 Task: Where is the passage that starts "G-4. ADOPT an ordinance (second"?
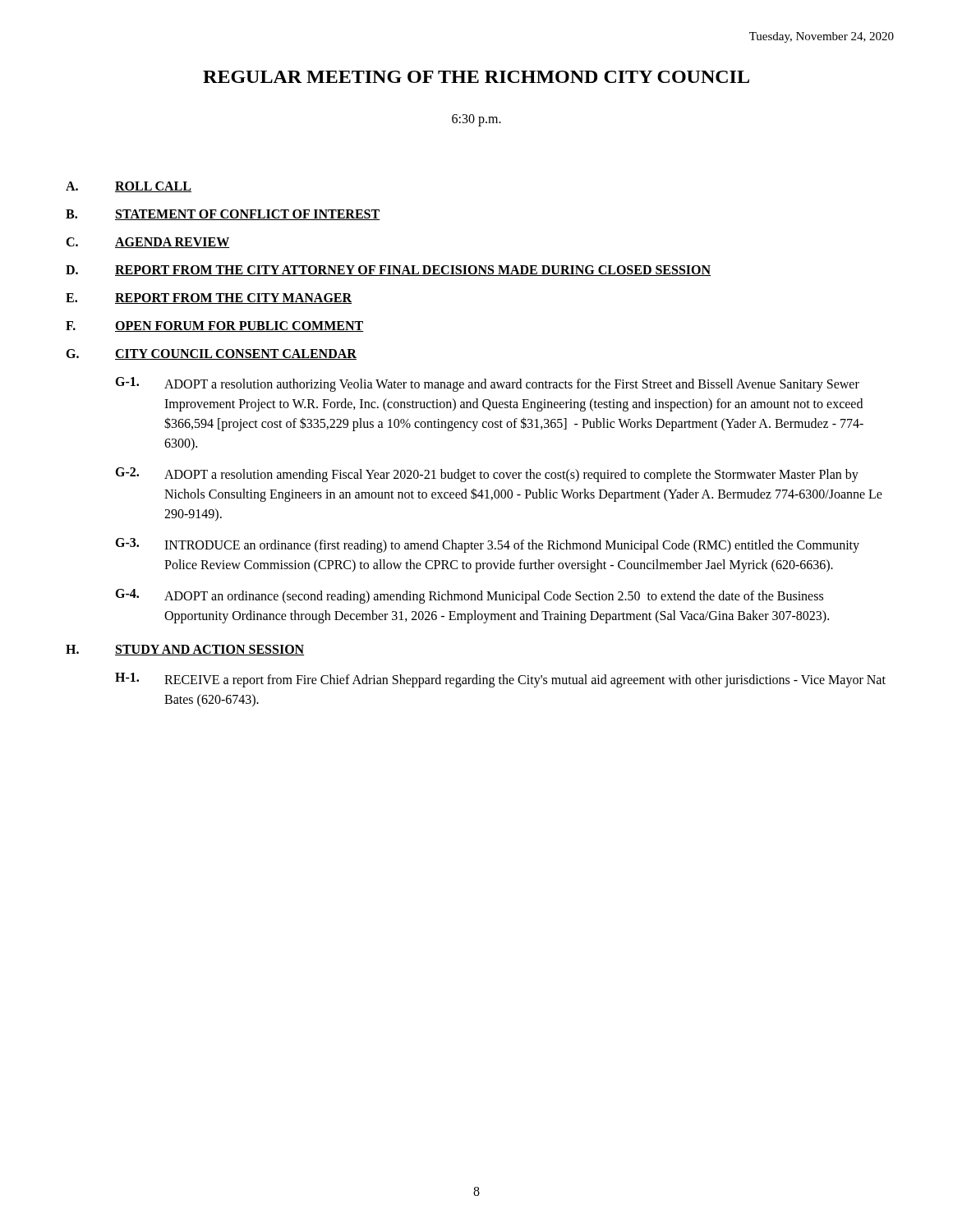click(x=501, y=606)
